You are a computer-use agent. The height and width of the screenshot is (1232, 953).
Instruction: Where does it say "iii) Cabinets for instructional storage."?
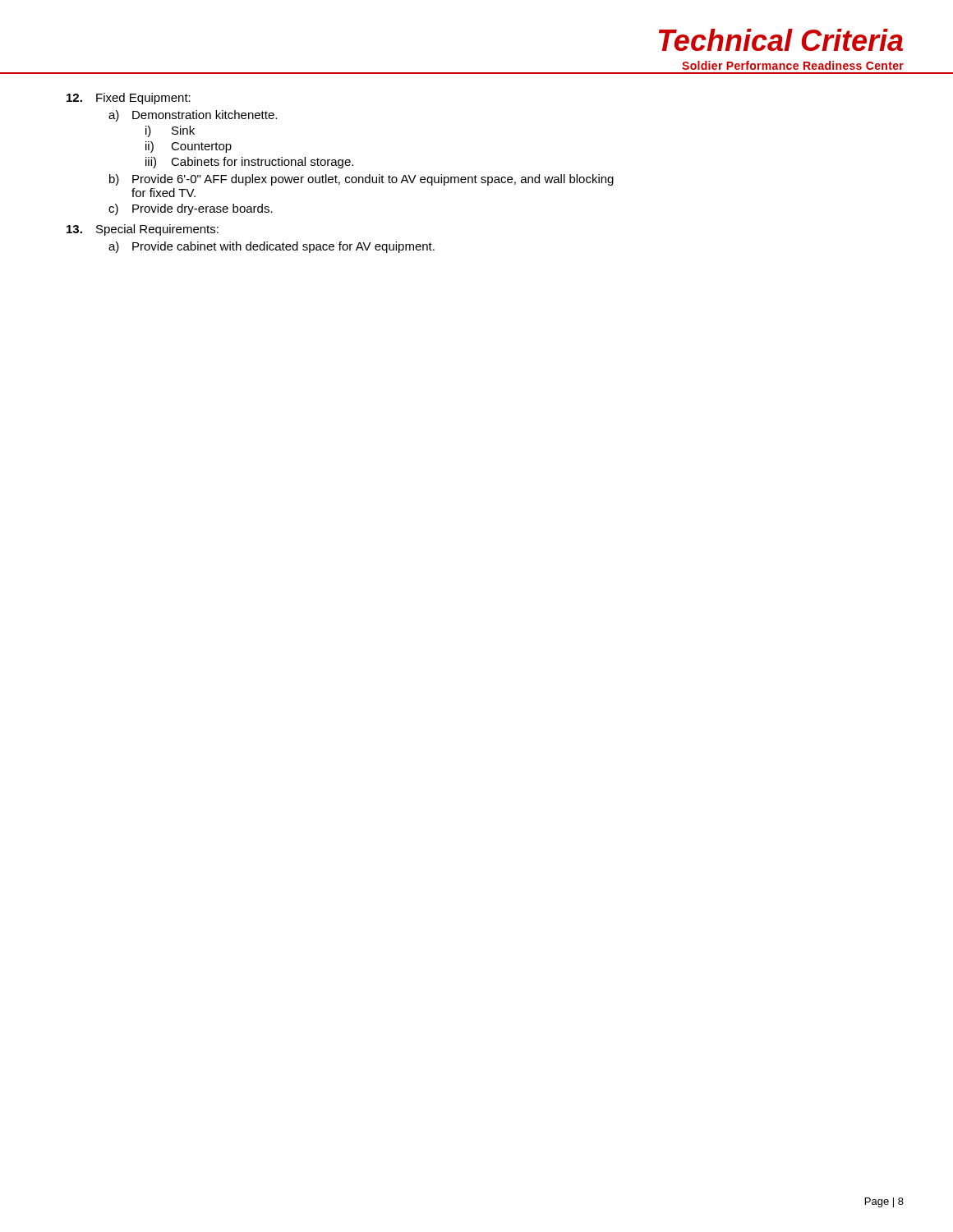coord(249,161)
